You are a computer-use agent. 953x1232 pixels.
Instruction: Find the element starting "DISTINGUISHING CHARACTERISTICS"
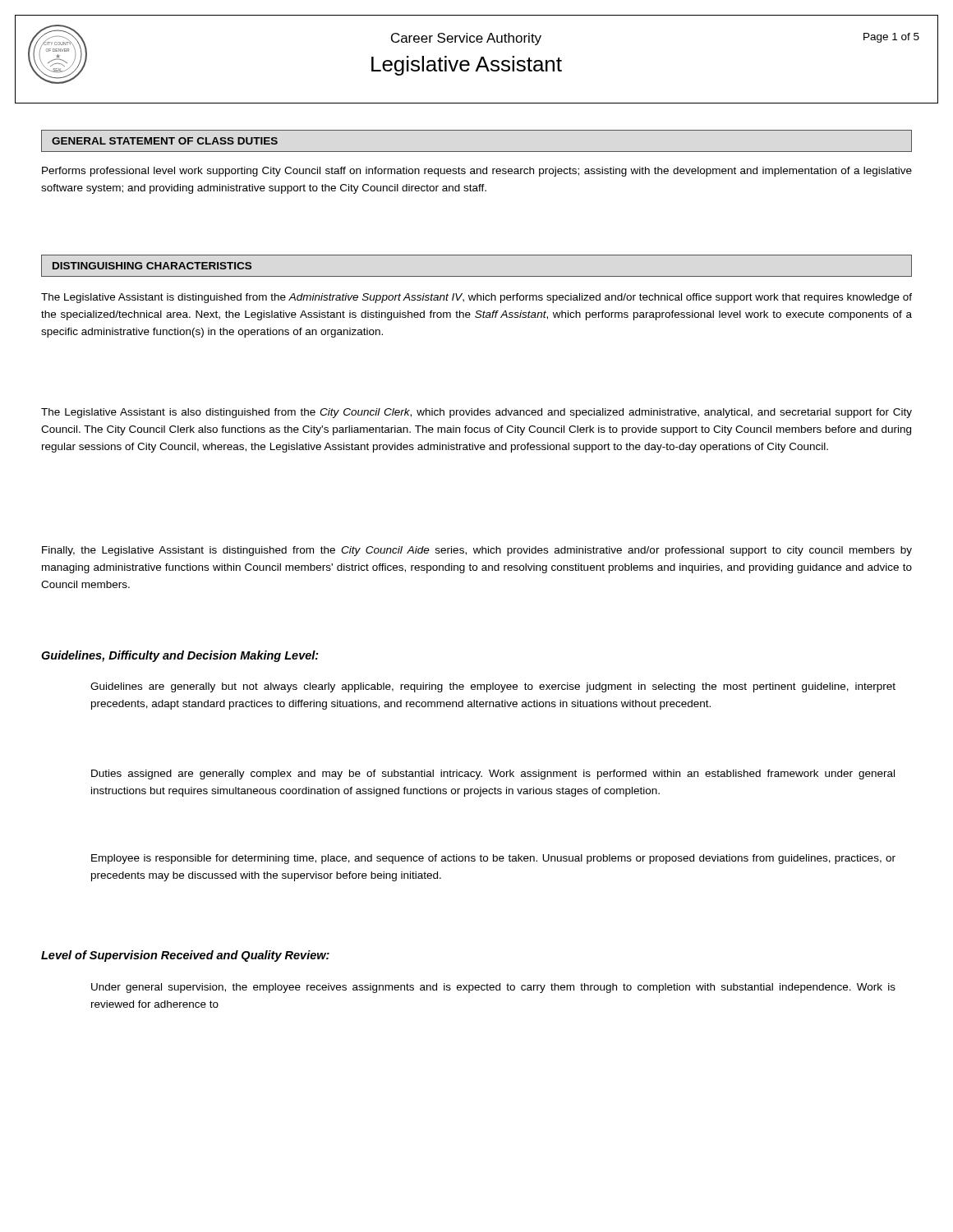tap(152, 266)
